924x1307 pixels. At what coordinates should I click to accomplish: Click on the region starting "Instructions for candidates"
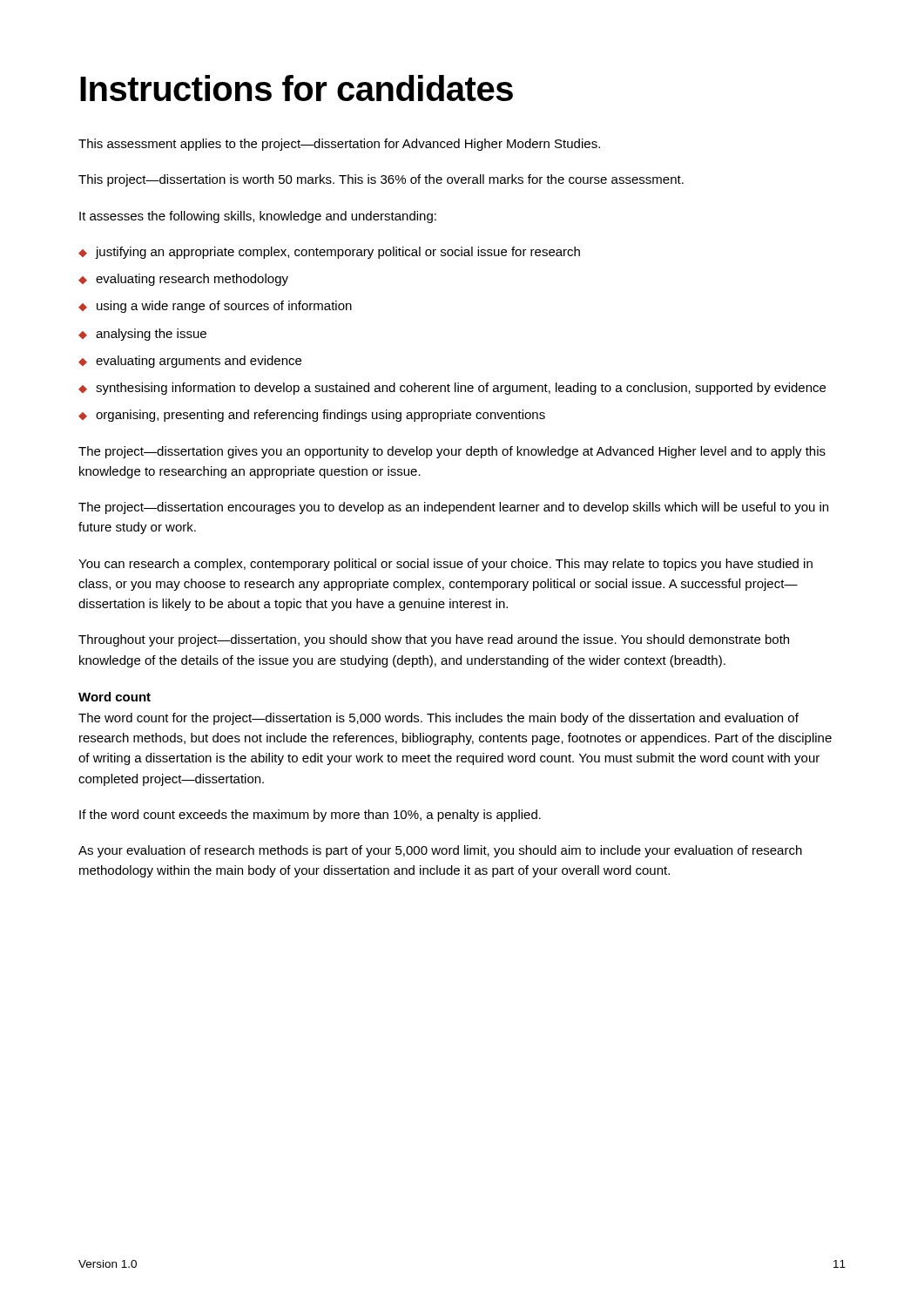pos(462,89)
